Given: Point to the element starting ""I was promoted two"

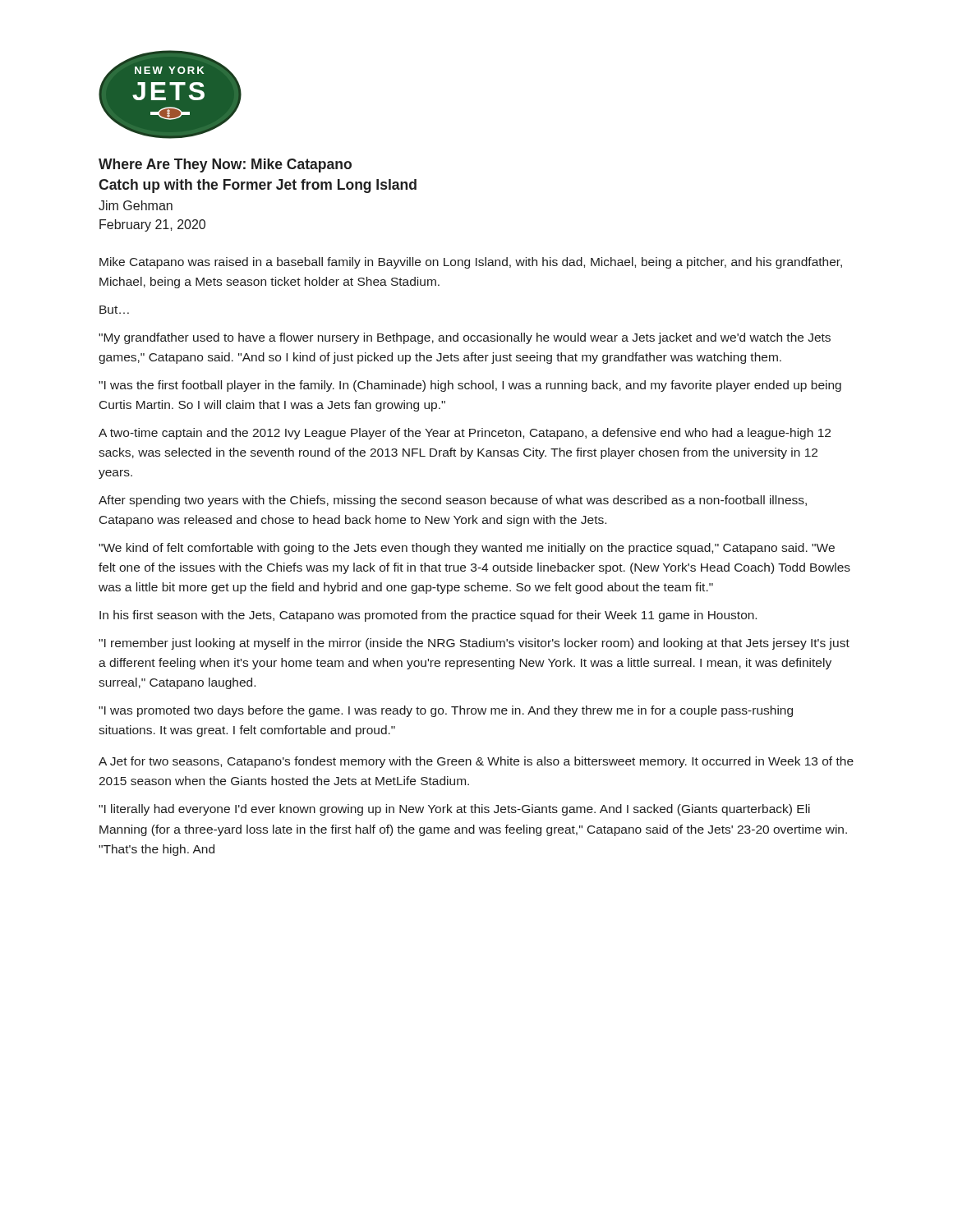Looking at the screenshot, I should pyautogui.click(x=446, y=720).
